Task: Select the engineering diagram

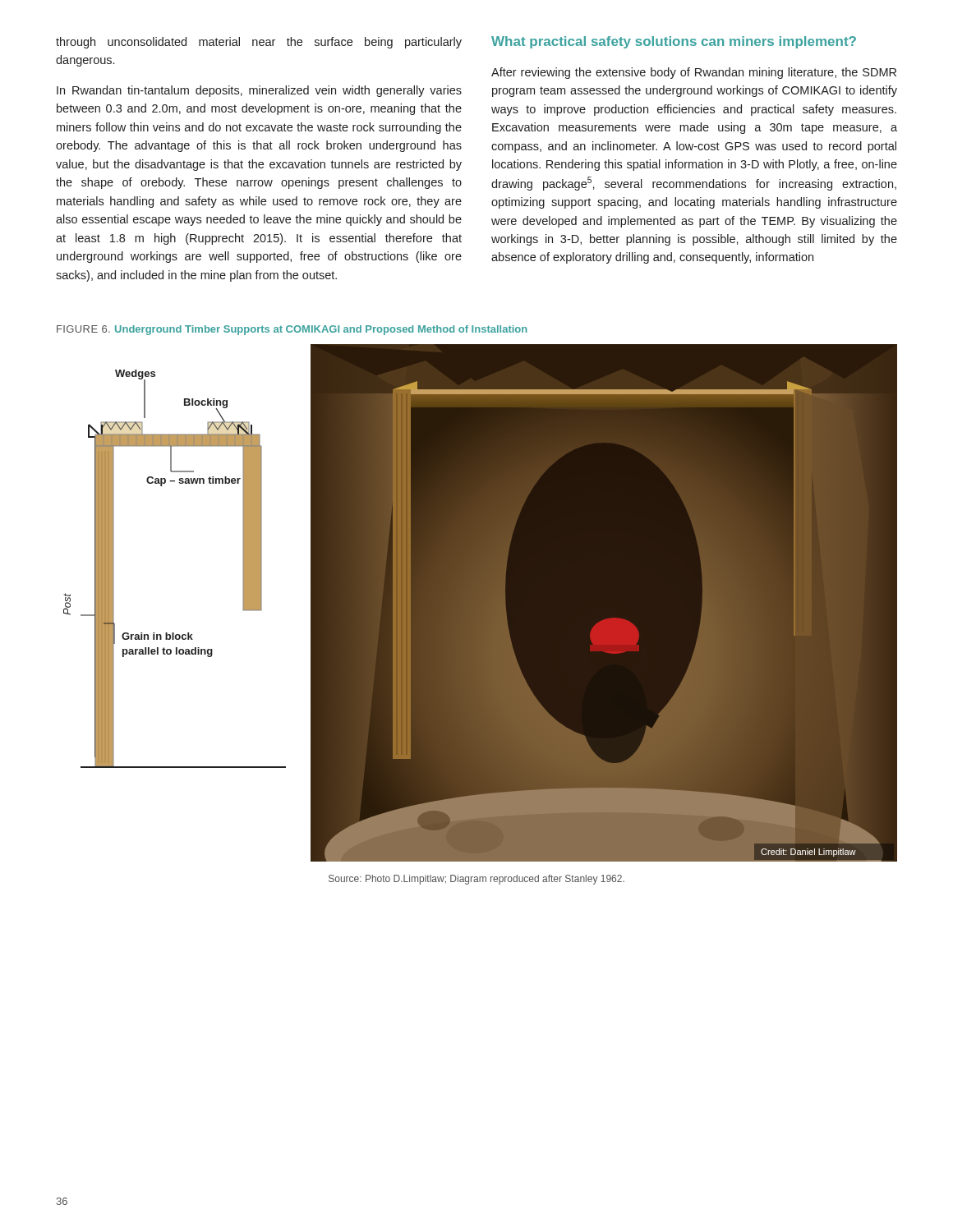Action: 476,605
